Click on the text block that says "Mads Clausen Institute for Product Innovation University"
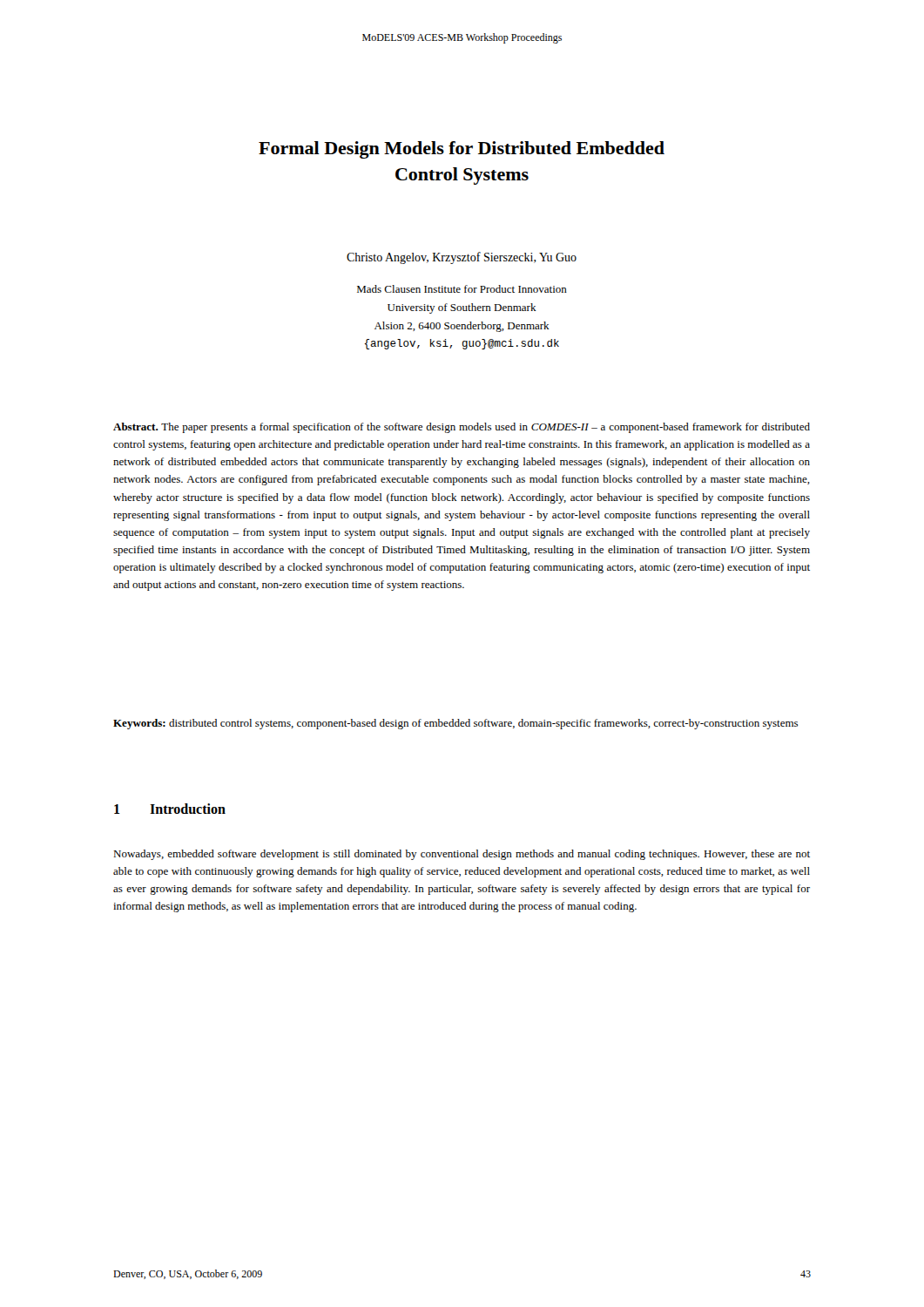Viewport: 924px width, 1307px height. pos(462,316)
